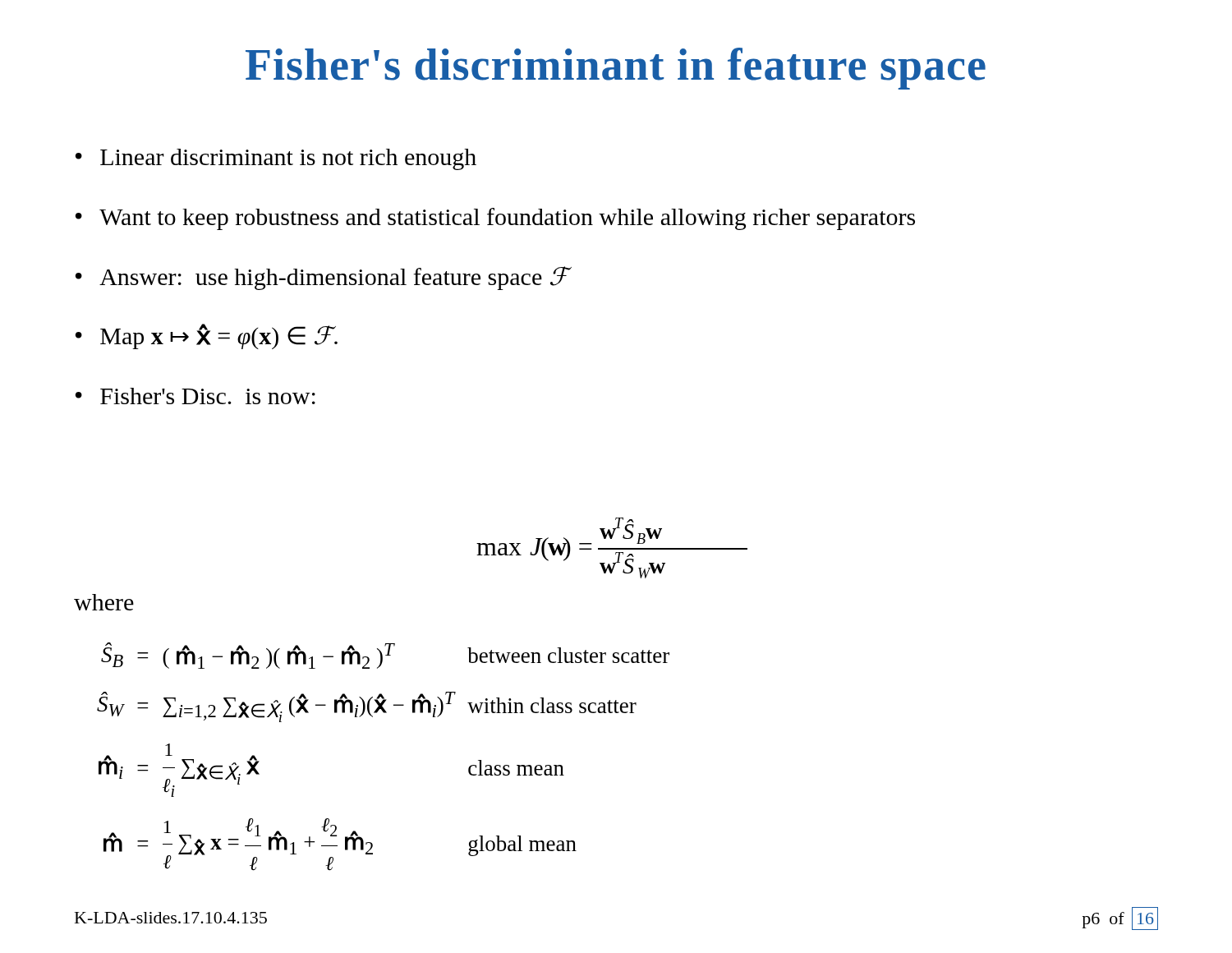Click on the formula containing "ŜB = ( m̂1 − m̂2 )("
This screenshot has width=1232, height=953.
(x=385, y=656)
